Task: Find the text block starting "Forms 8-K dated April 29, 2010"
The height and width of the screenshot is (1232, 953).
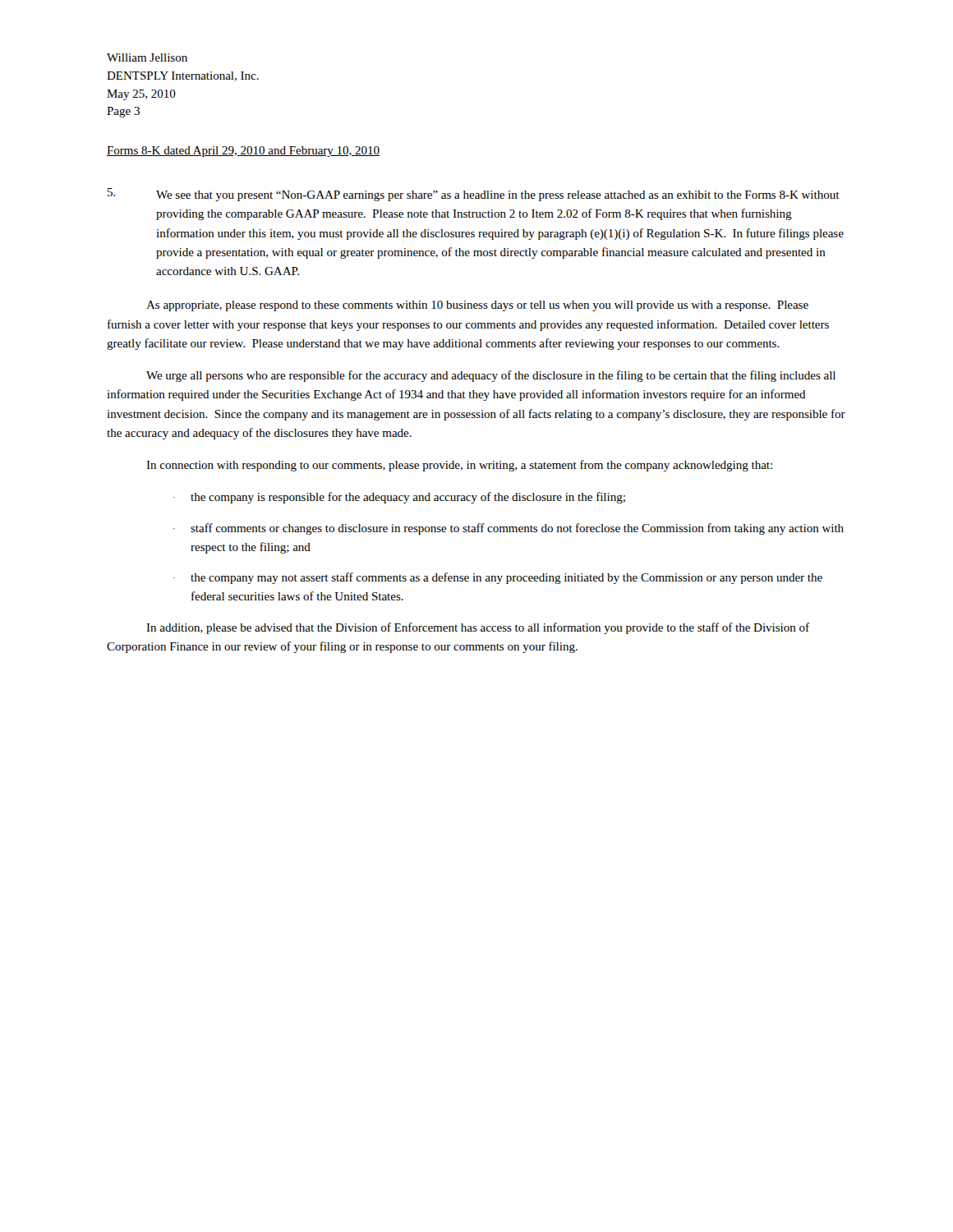Action: [x=243, y=151]
